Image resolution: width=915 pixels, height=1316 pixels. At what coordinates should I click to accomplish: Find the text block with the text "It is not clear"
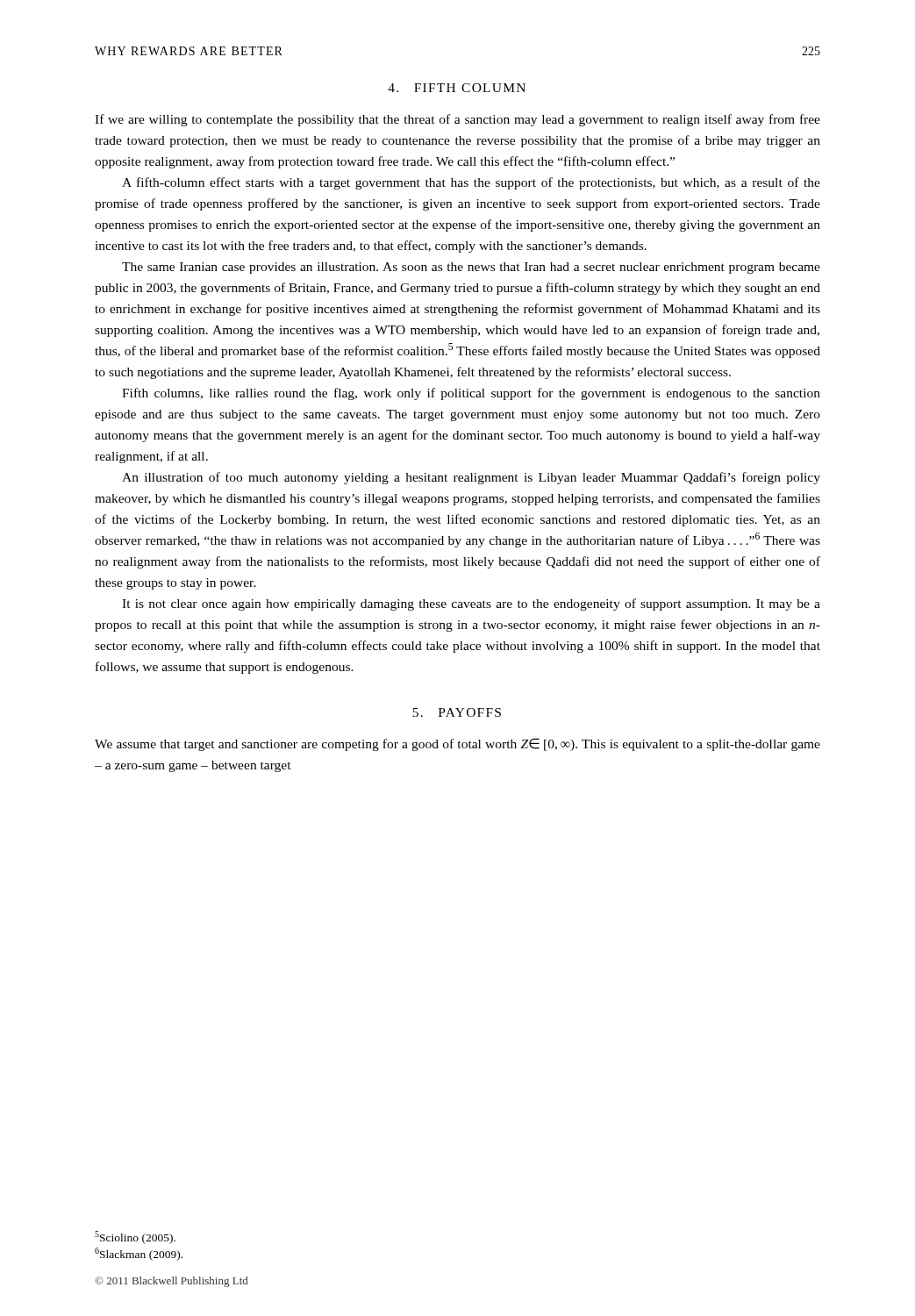coord(458,635)
